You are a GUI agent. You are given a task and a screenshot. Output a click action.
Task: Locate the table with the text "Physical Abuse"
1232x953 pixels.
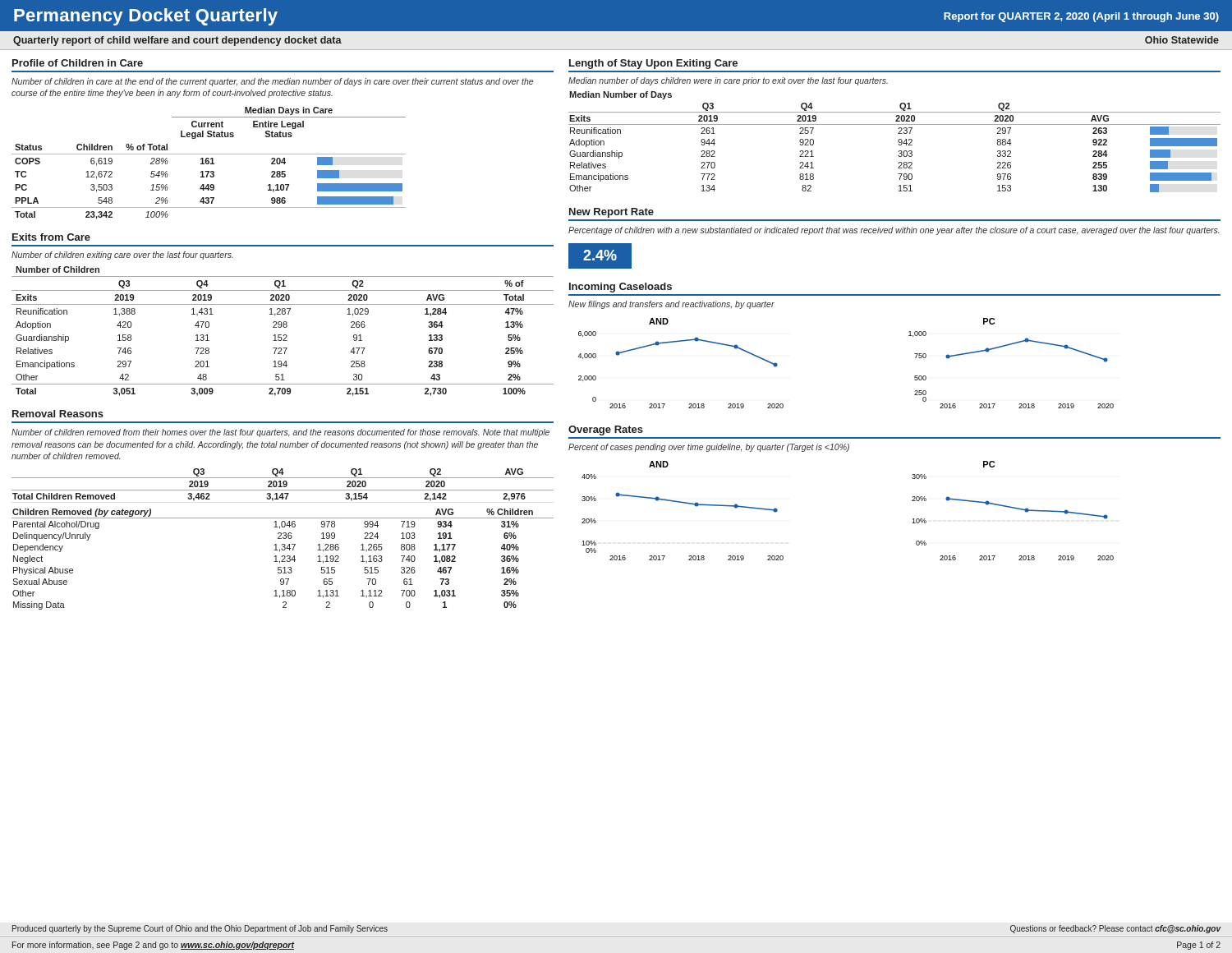pos(282,558)
